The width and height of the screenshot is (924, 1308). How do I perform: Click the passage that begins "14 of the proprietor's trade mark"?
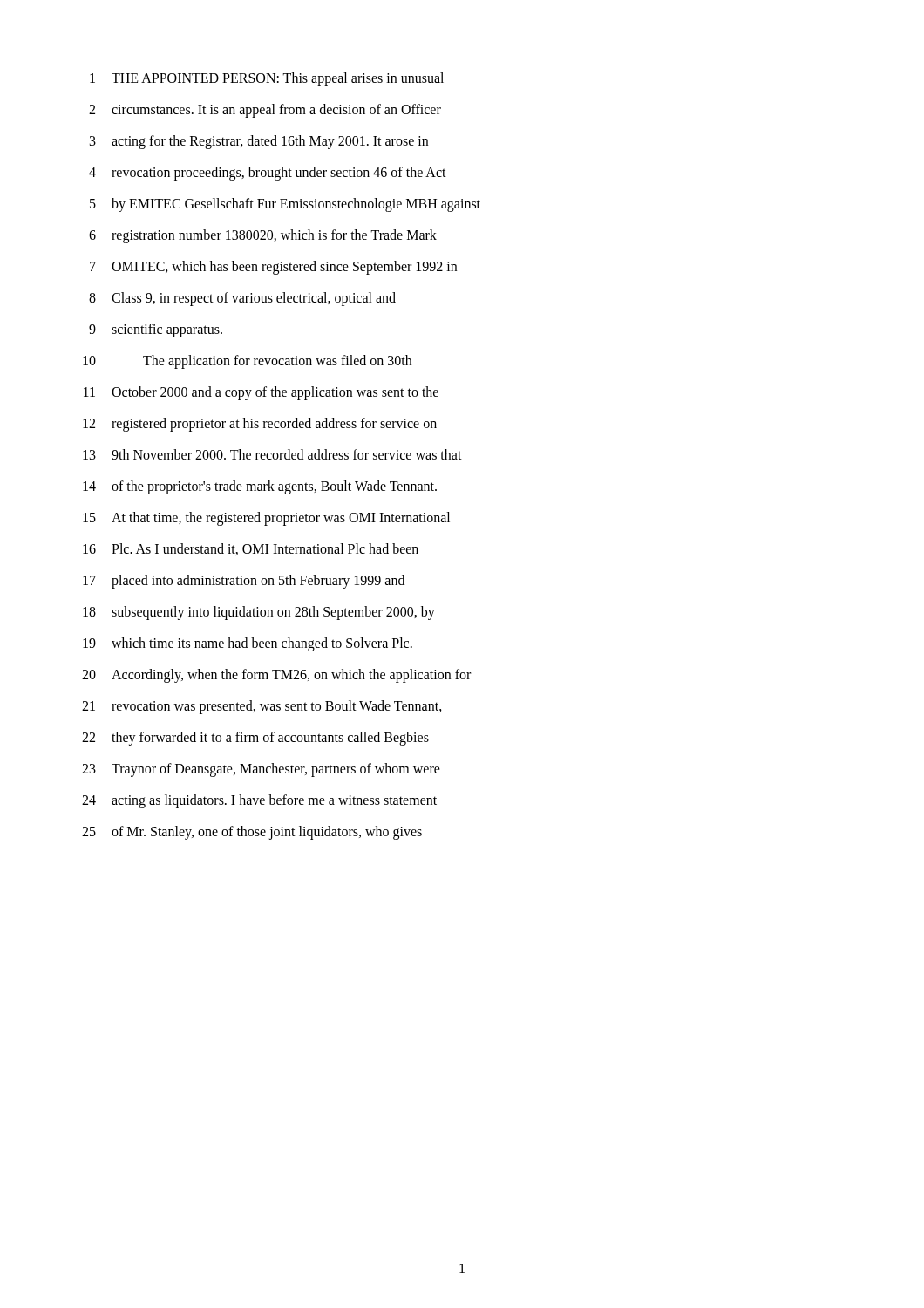[x=260, y=487]
